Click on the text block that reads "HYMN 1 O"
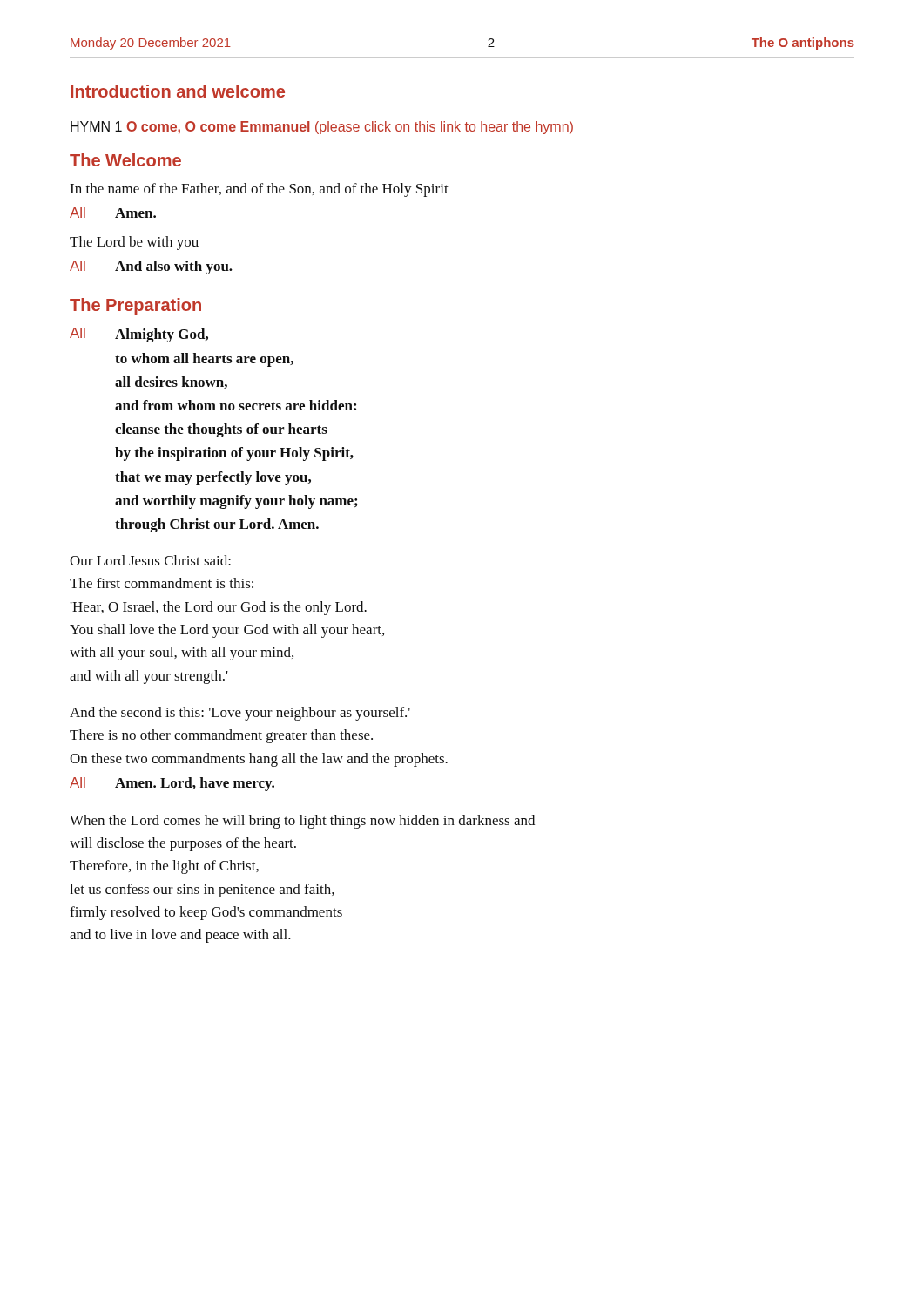 click(x=322, y=127)
